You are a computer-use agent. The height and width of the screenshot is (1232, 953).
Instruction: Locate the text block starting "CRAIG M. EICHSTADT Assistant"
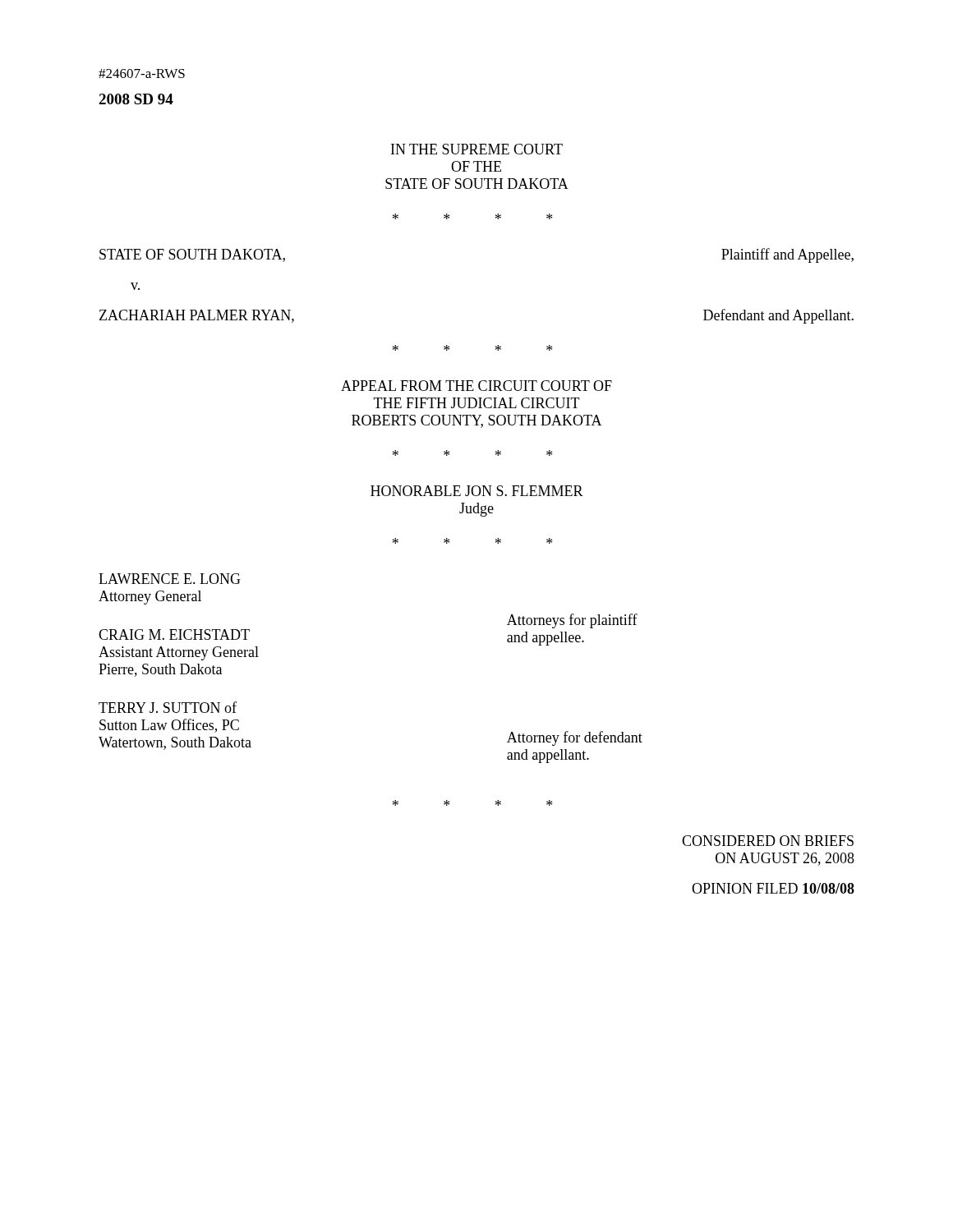(179, 652)
